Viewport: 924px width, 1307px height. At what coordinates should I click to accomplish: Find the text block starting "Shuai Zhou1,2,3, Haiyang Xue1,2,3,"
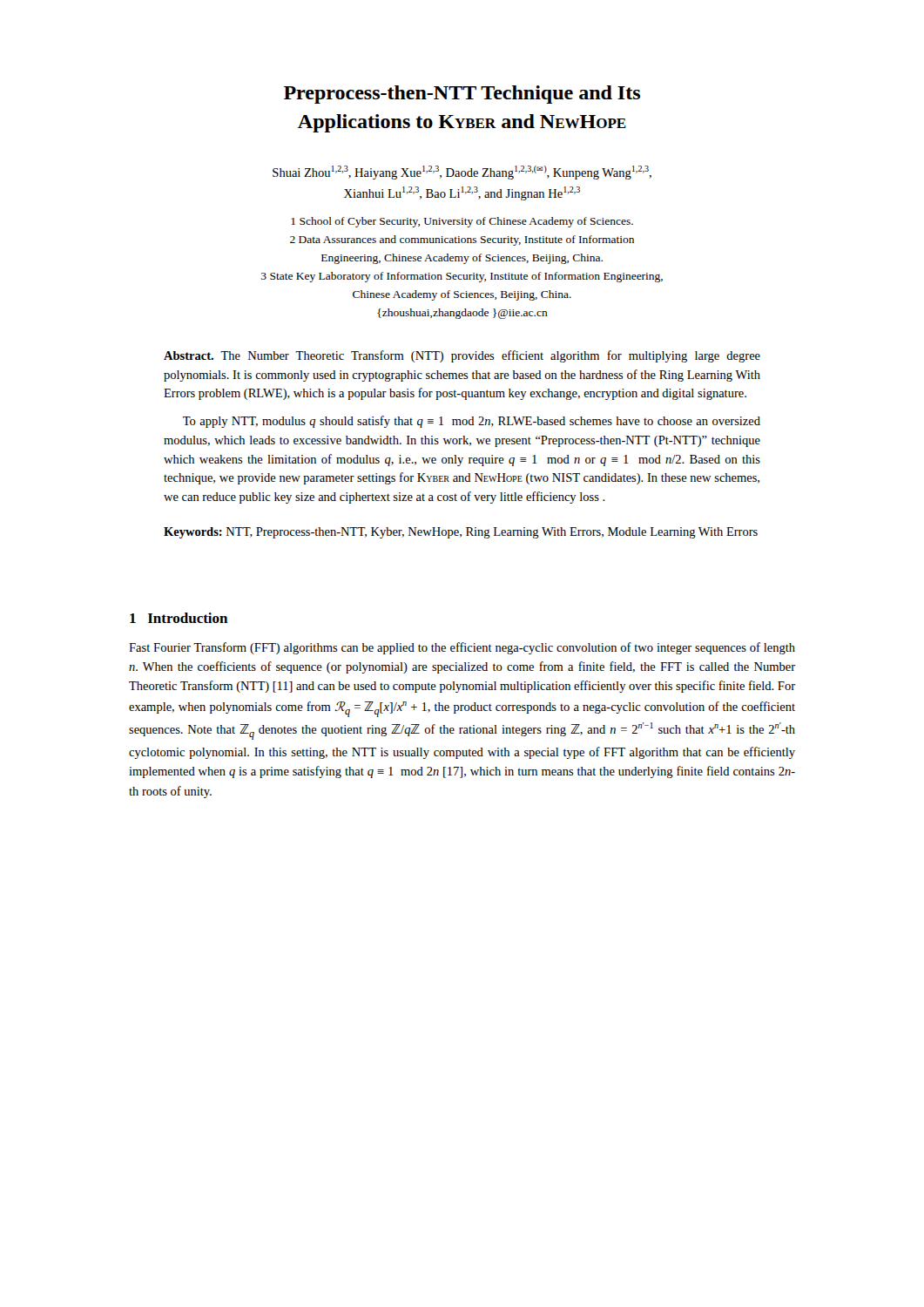[462, 182]
